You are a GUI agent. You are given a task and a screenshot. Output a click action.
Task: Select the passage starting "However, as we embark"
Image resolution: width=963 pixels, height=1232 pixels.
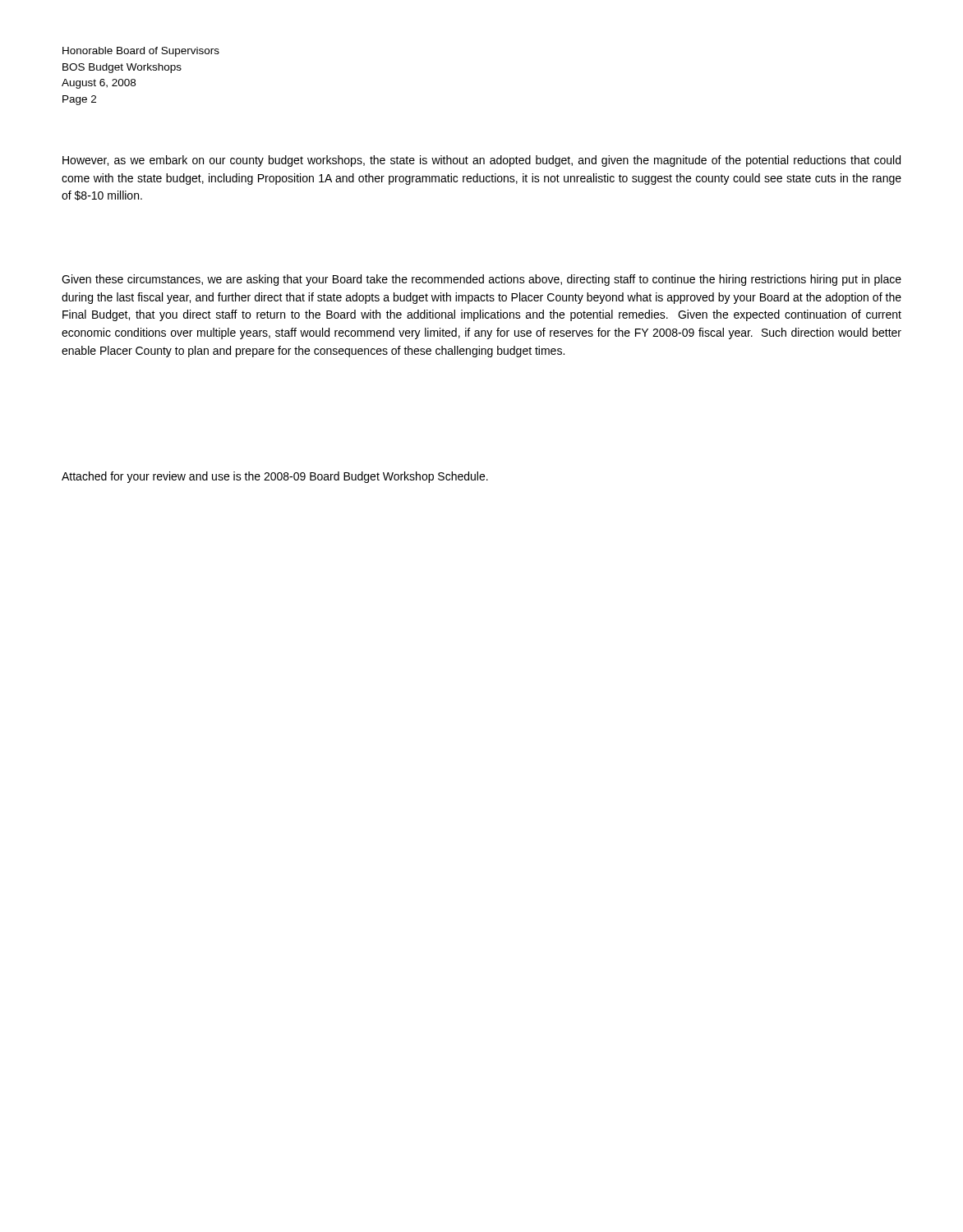(482, 178)
